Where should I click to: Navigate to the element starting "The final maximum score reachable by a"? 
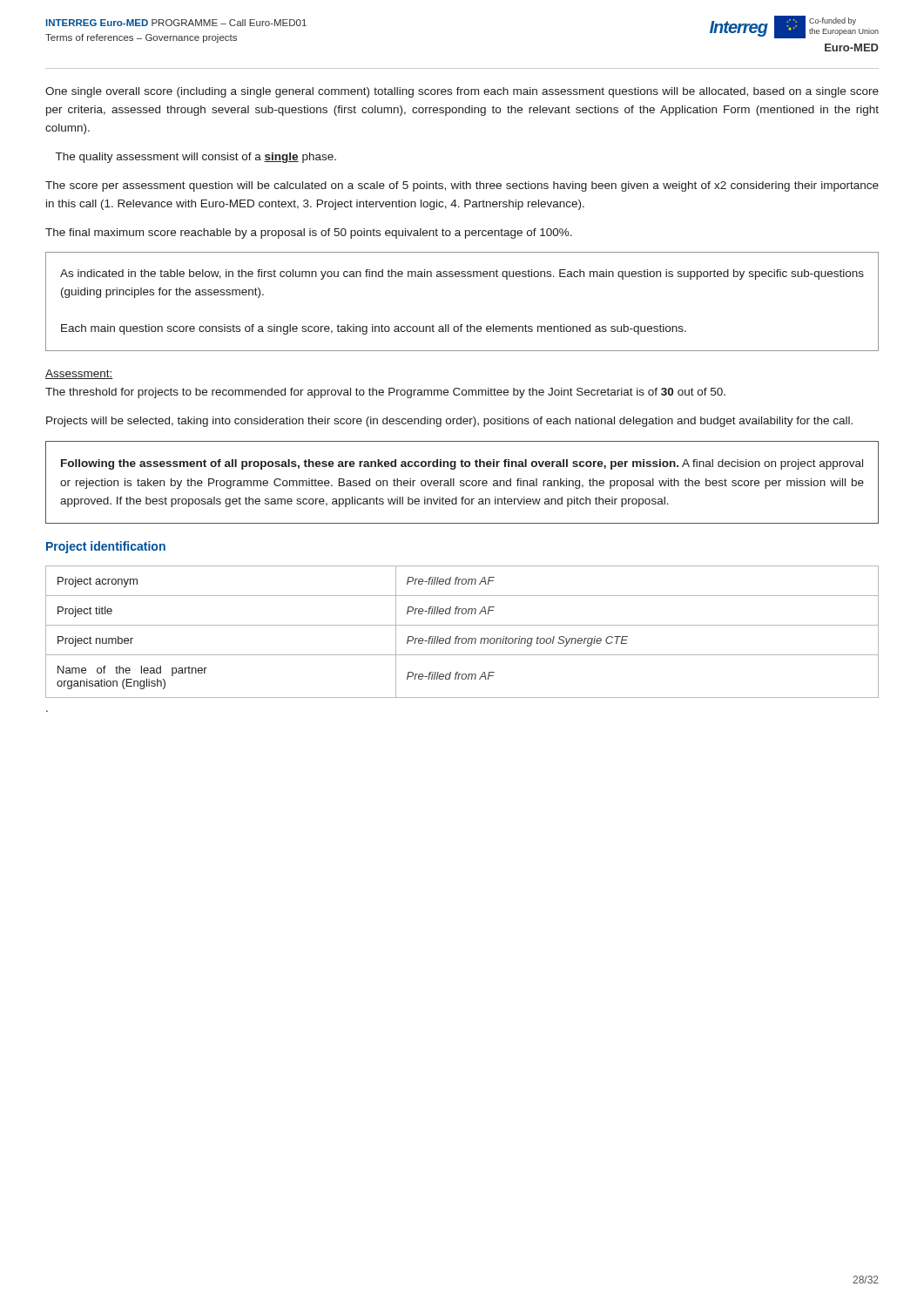tap(309, 232)
